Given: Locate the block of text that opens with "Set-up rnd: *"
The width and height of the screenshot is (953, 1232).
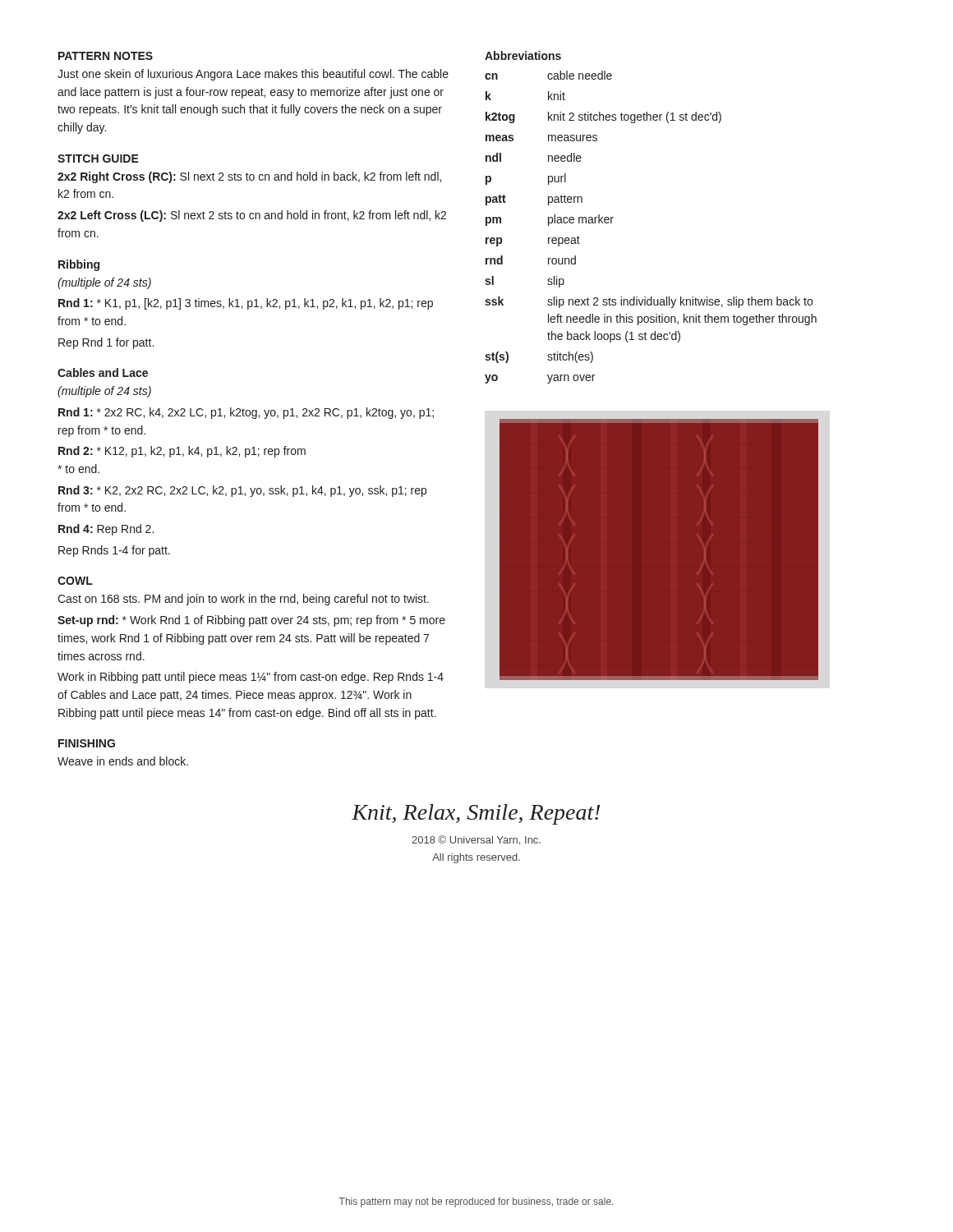Looking at the screenshot, I should pyautogui.click(x=251, y=638).
